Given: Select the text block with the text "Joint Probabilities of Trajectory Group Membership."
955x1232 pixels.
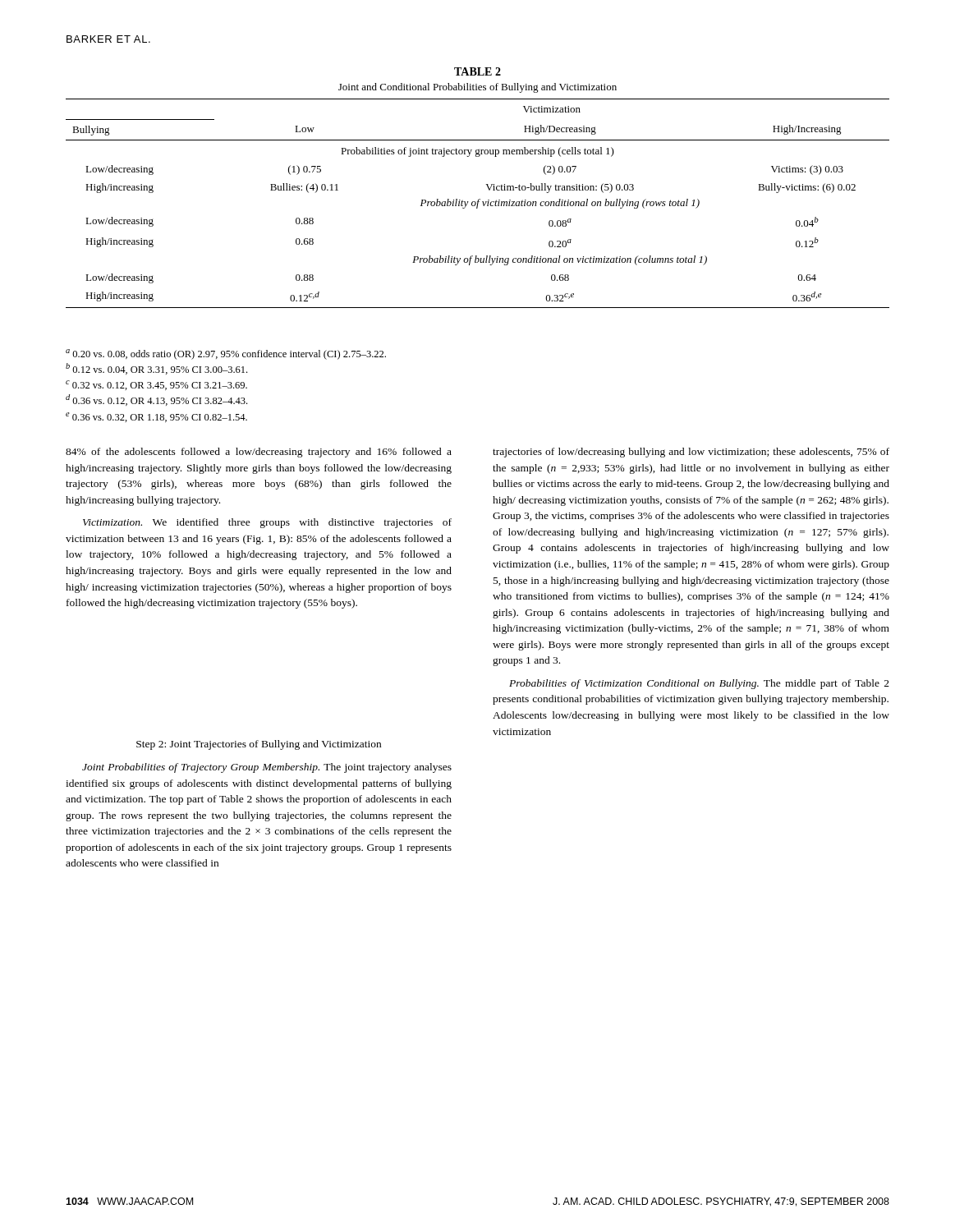Looking at the screenshot, I should coord(259,815).
